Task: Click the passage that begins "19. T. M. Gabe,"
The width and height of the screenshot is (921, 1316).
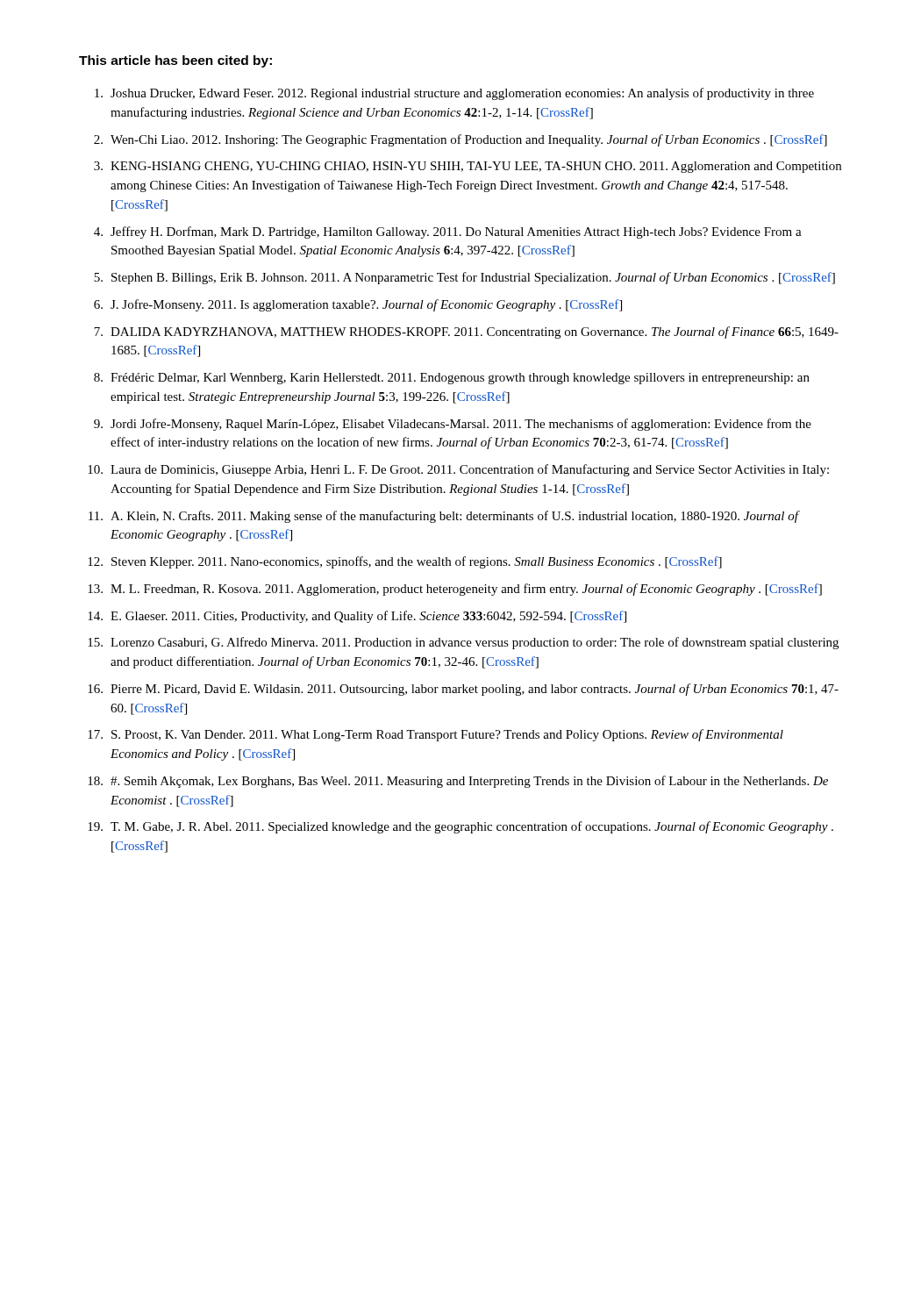Action: (460, 837)
